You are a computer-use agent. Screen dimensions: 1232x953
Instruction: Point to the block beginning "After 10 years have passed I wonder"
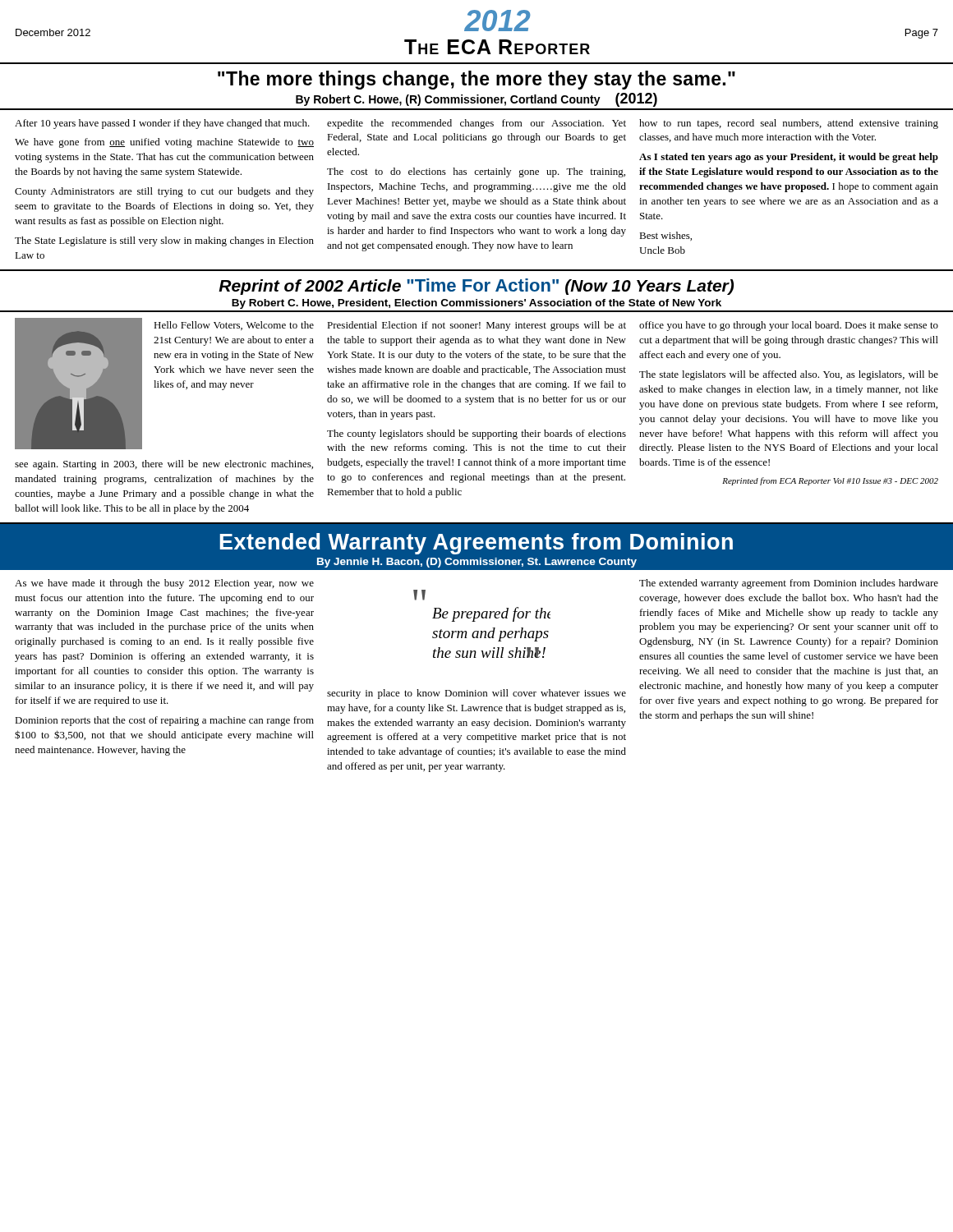click(x=164, y=189)
